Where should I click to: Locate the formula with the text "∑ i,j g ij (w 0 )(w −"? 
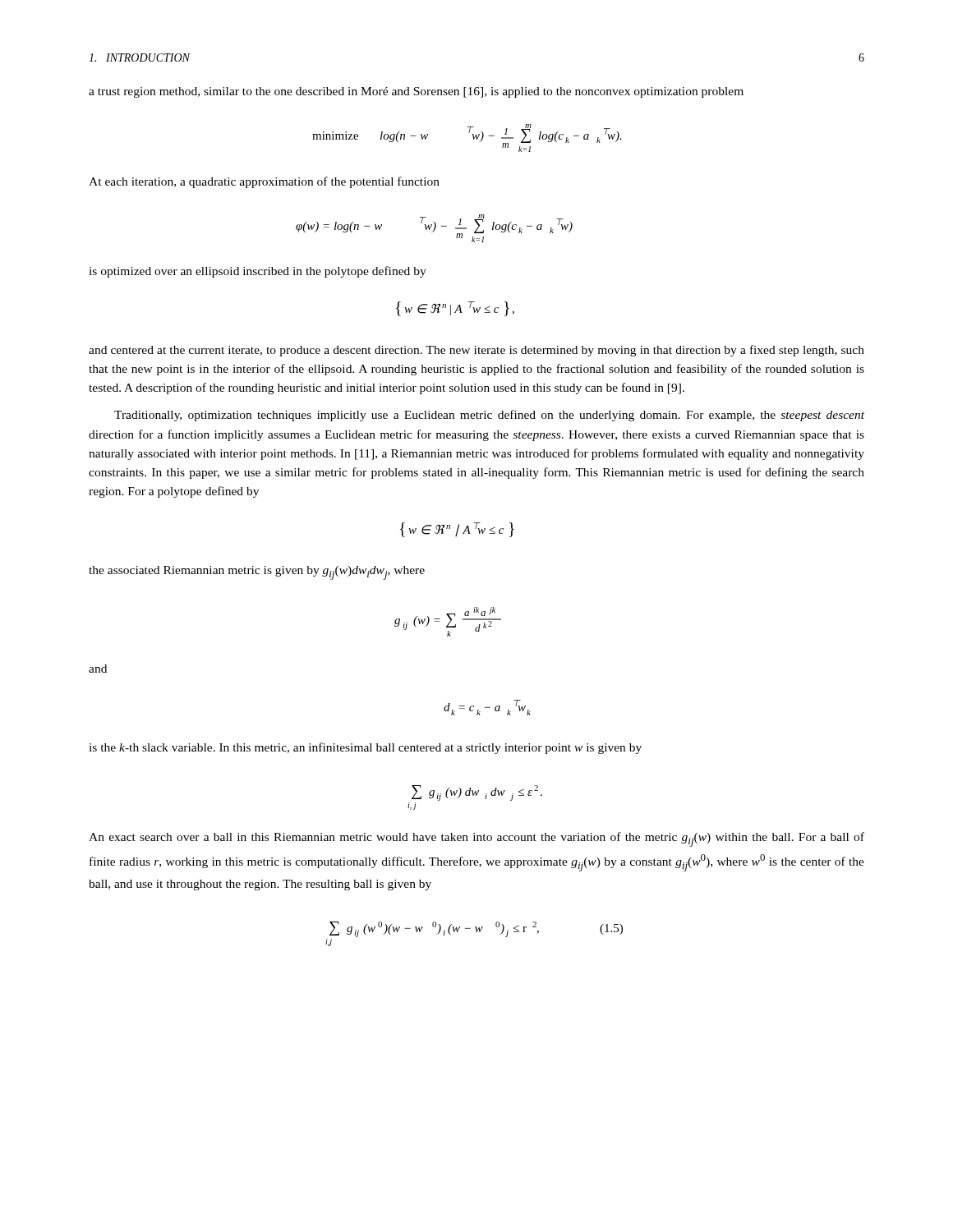click(476, 925)
